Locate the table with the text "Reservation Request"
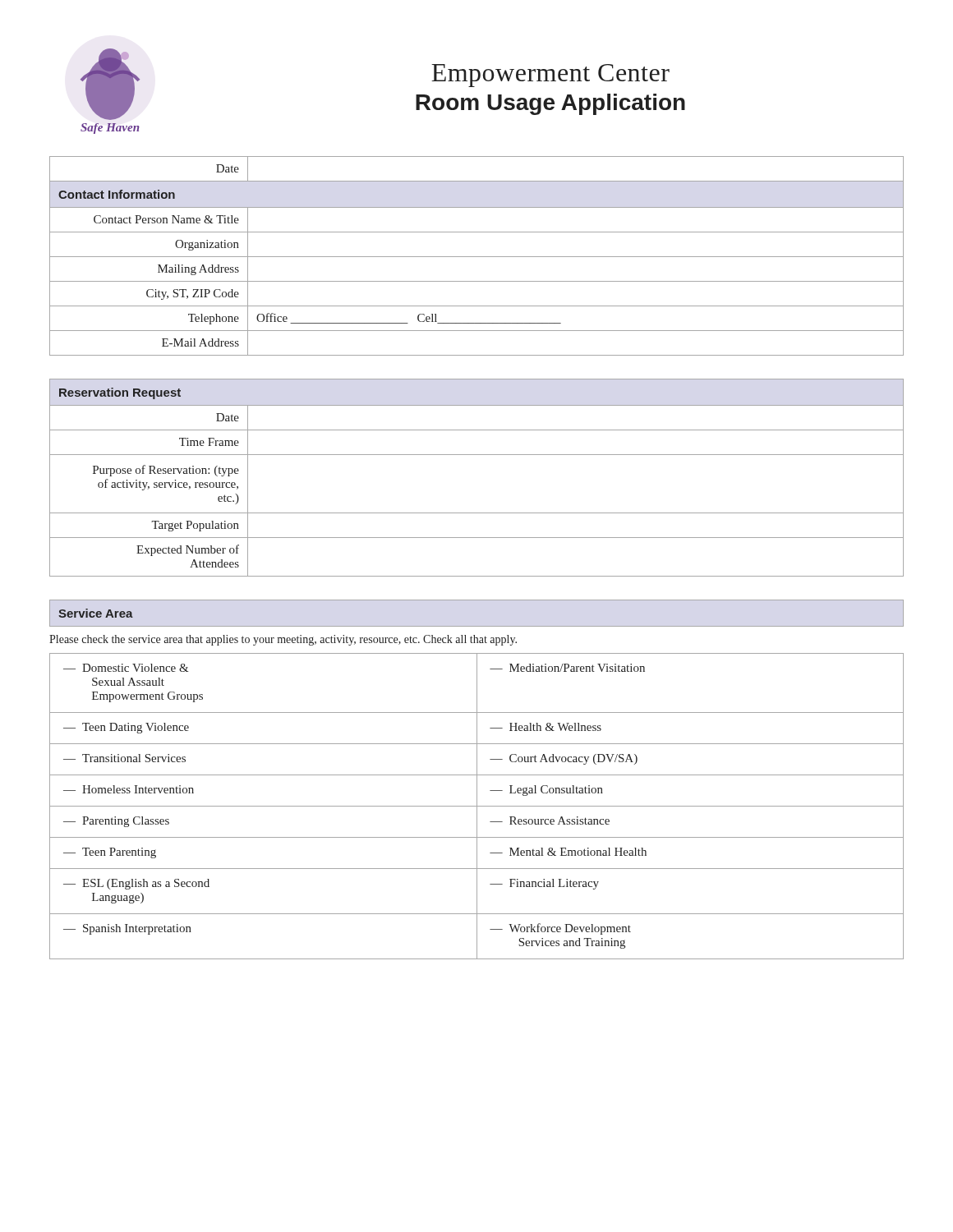953x1232 pixels. pos(476,478)
